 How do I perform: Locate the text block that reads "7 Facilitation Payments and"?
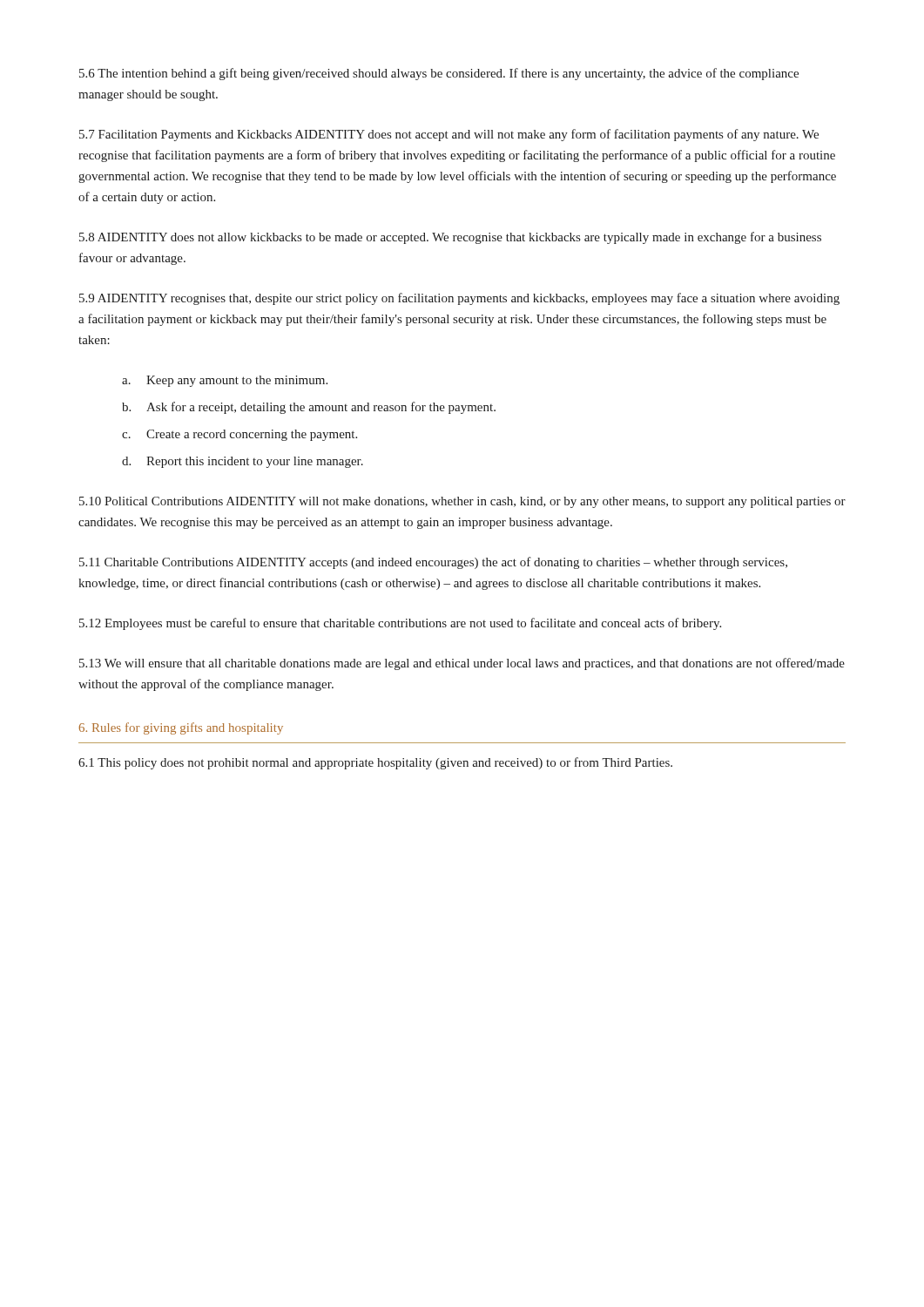click(457, 166)
